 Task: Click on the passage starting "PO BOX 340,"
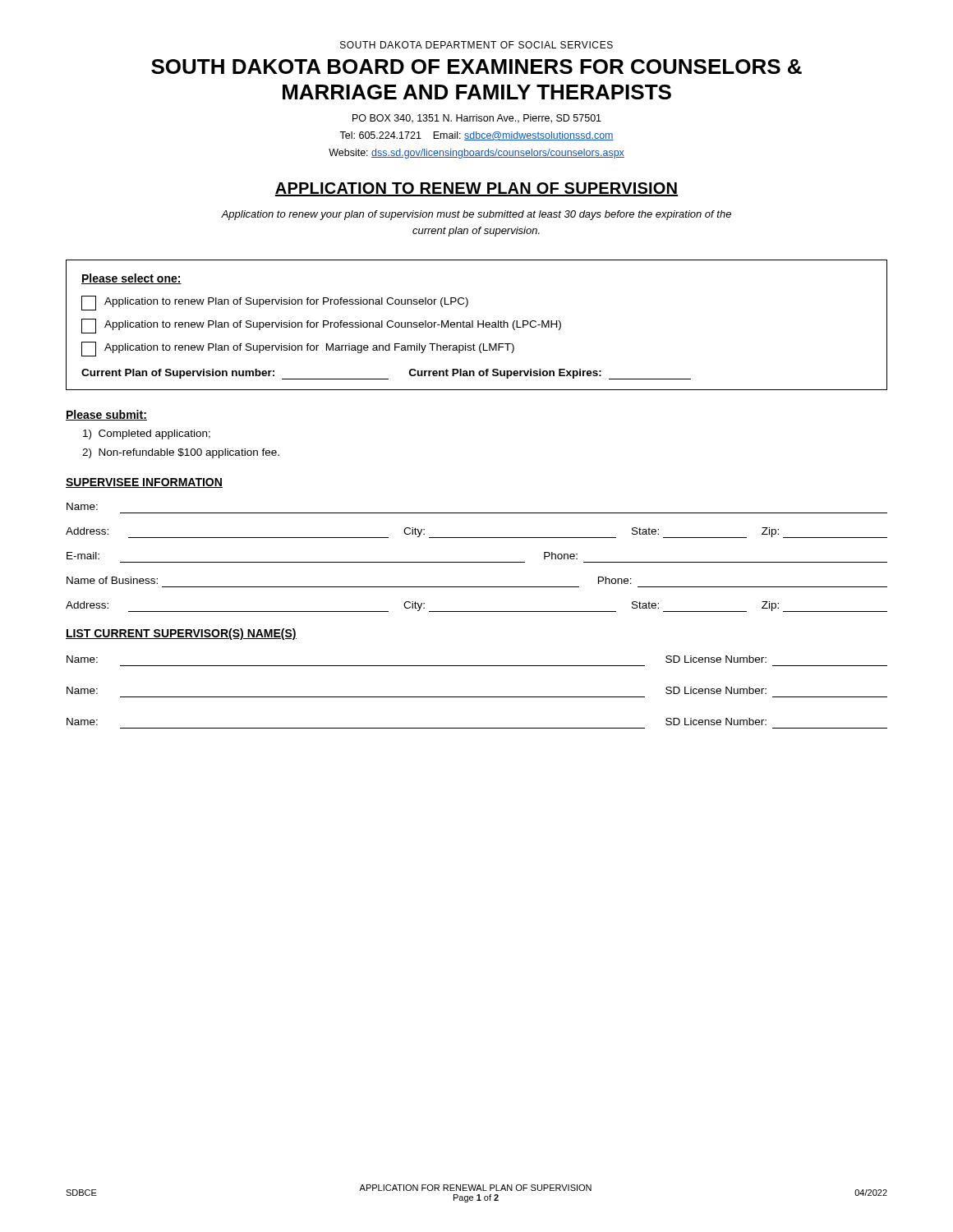[x=476, y=136]
